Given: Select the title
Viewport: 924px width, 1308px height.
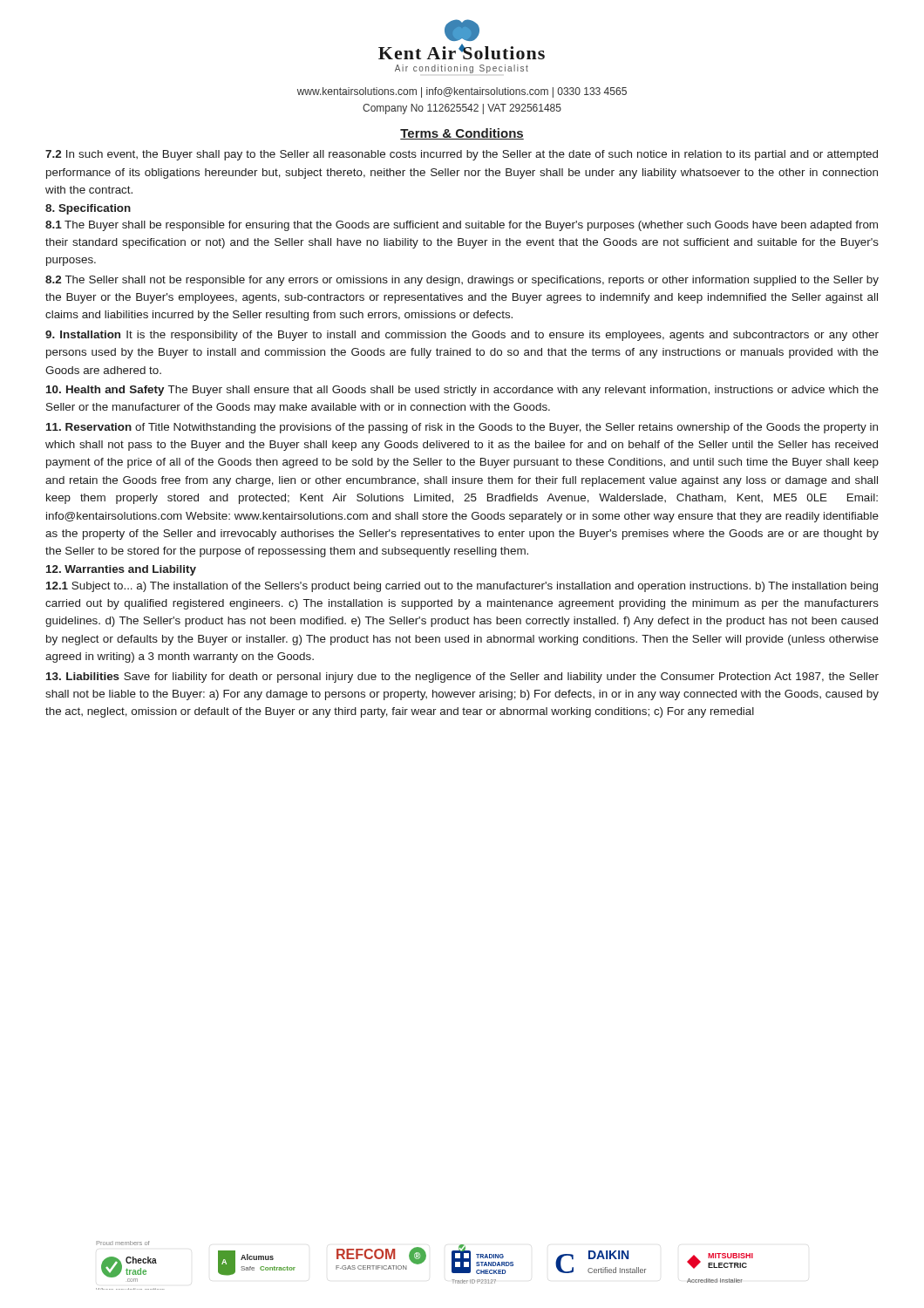Looking at the screenshot, I should 462,133.
